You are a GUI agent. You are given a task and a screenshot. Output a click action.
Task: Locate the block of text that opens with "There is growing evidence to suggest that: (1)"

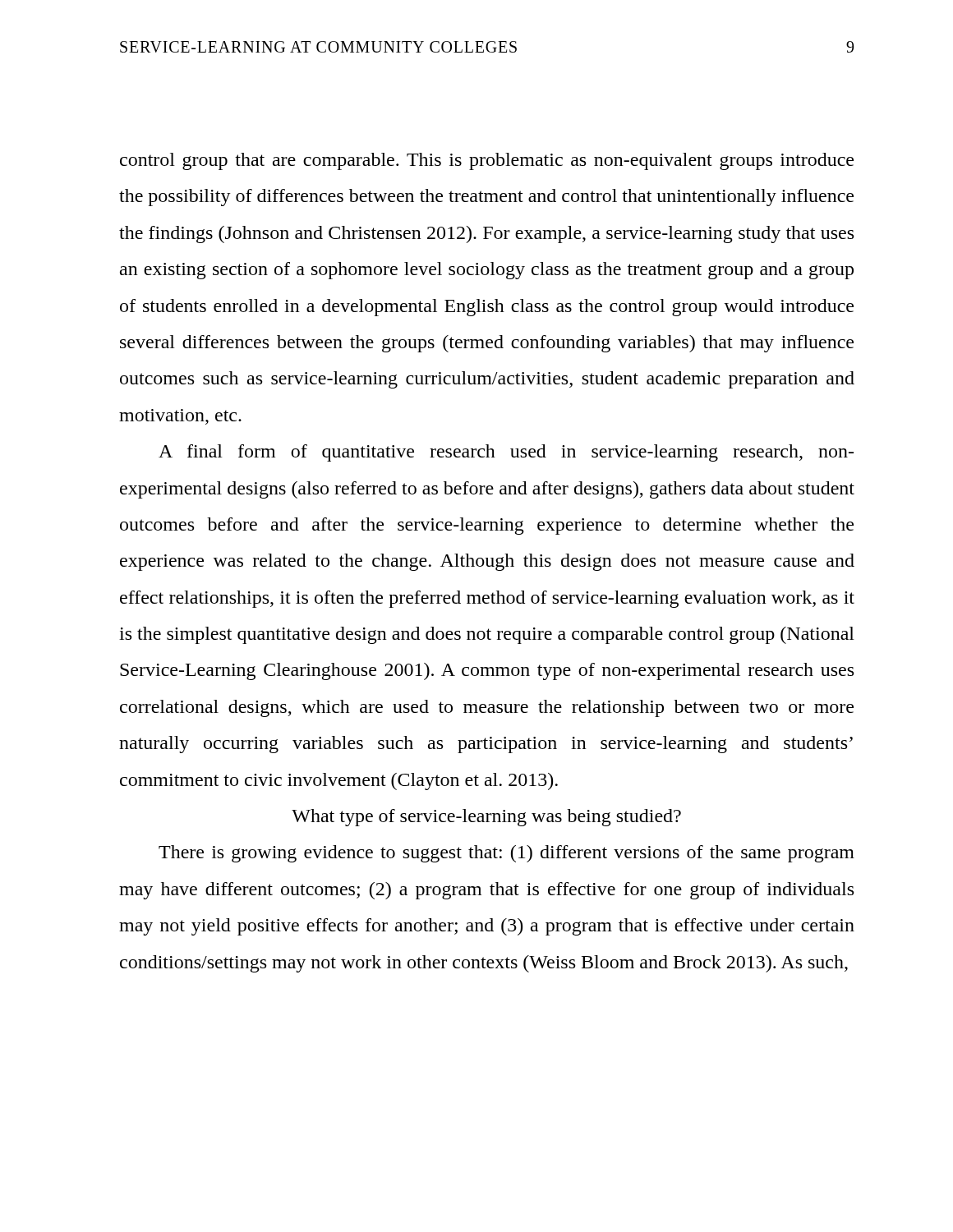point(487,907)
